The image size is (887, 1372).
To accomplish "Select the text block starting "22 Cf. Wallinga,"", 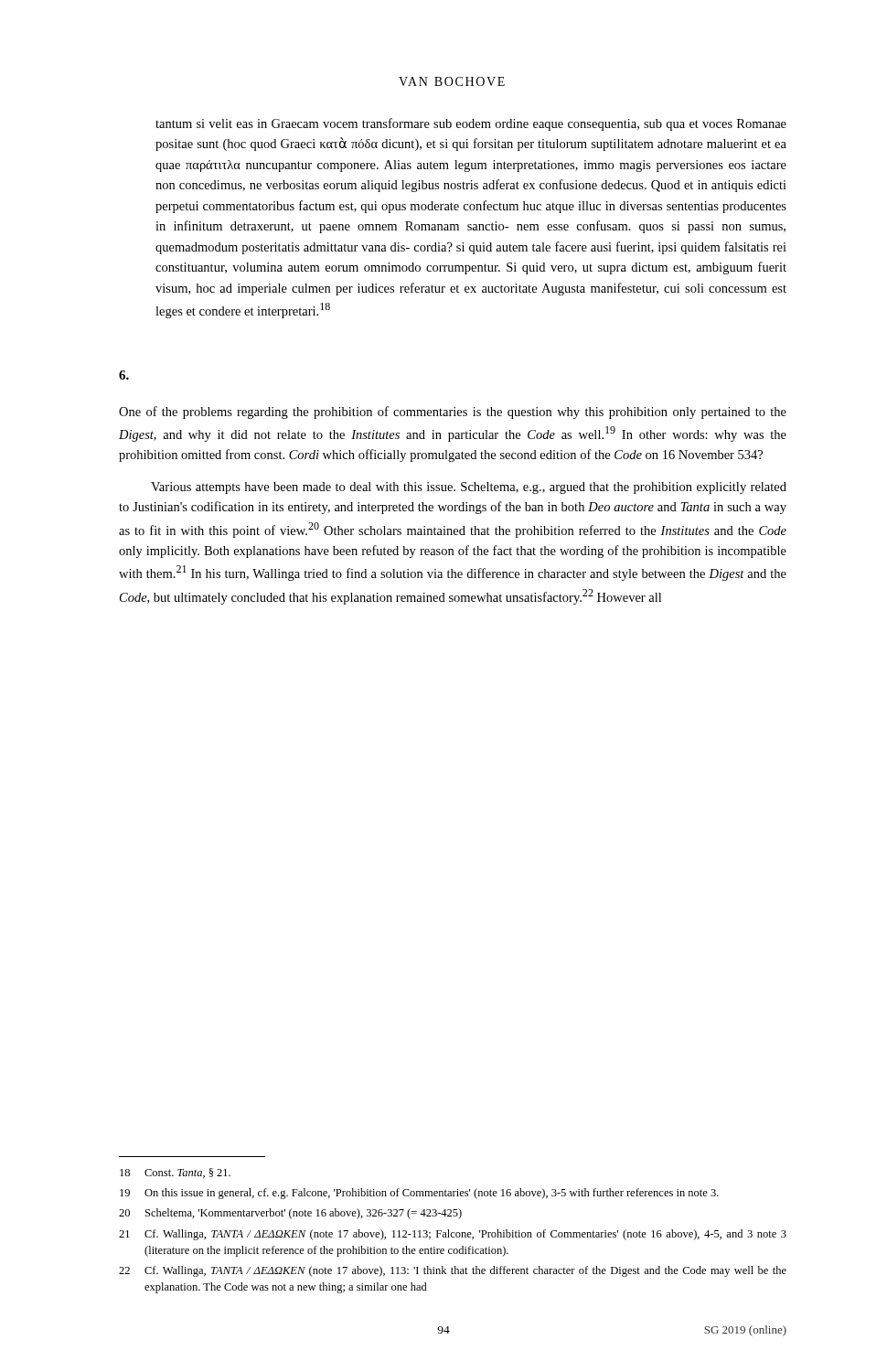I will coord(453,1279).
